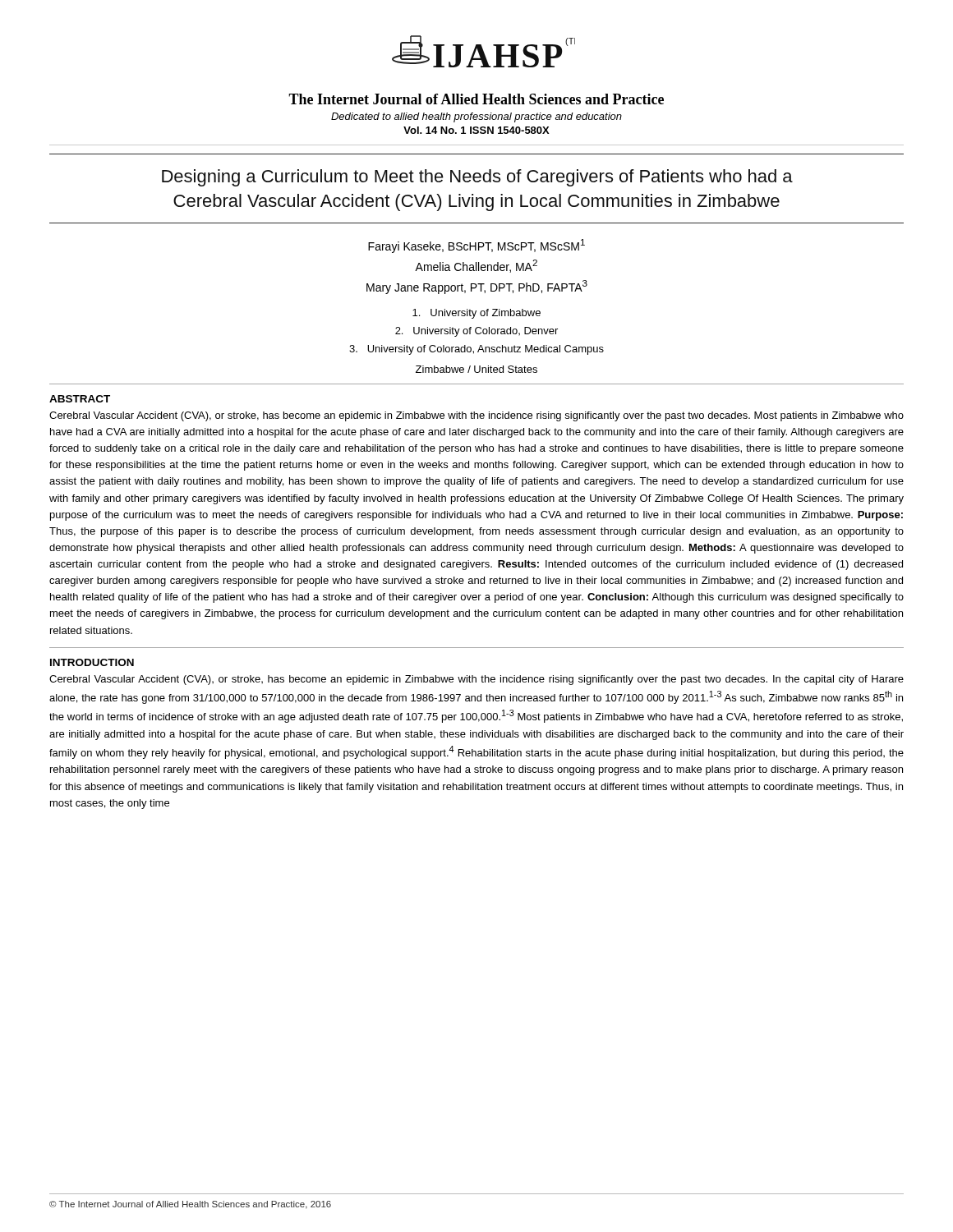Locate the block of text that opens with "University of Zimbabwe 2. University"
The height and width of the screenshot is (1232, 953).
[x=476, y=331]
